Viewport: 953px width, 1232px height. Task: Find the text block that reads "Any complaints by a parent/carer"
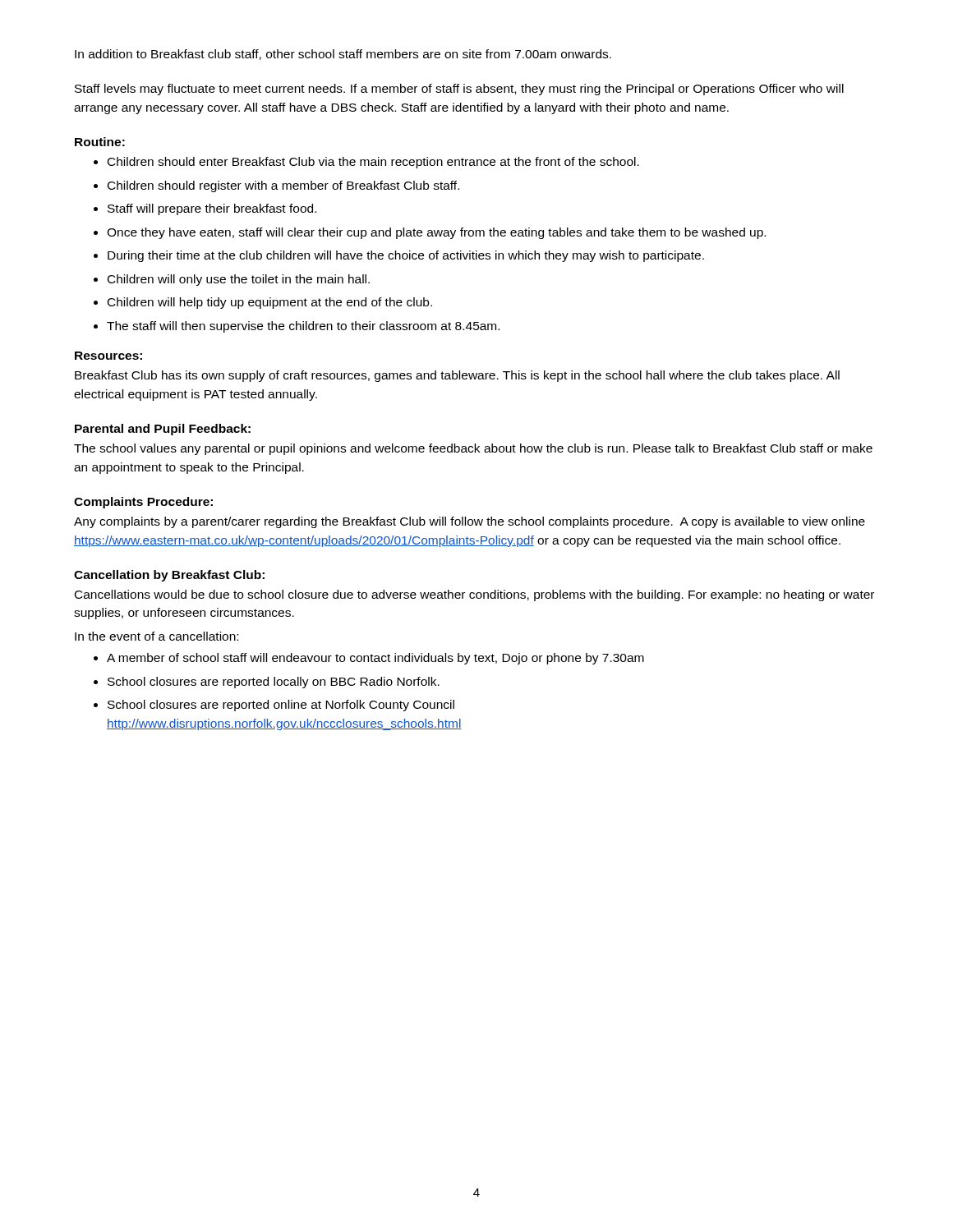pyautogui.click(x=470, y=530)
